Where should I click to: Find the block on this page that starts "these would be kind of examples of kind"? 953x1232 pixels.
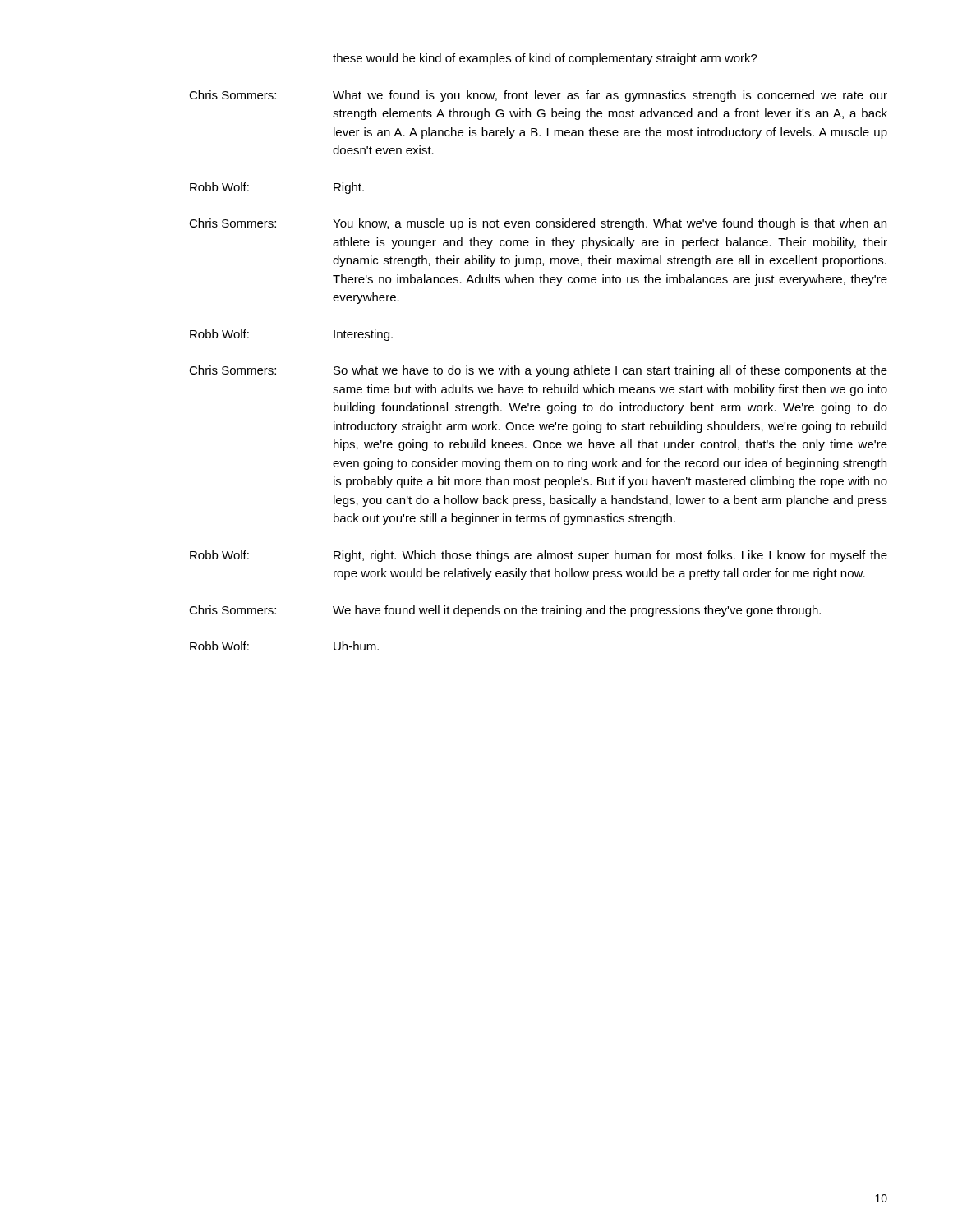click(x=545, y=58)
